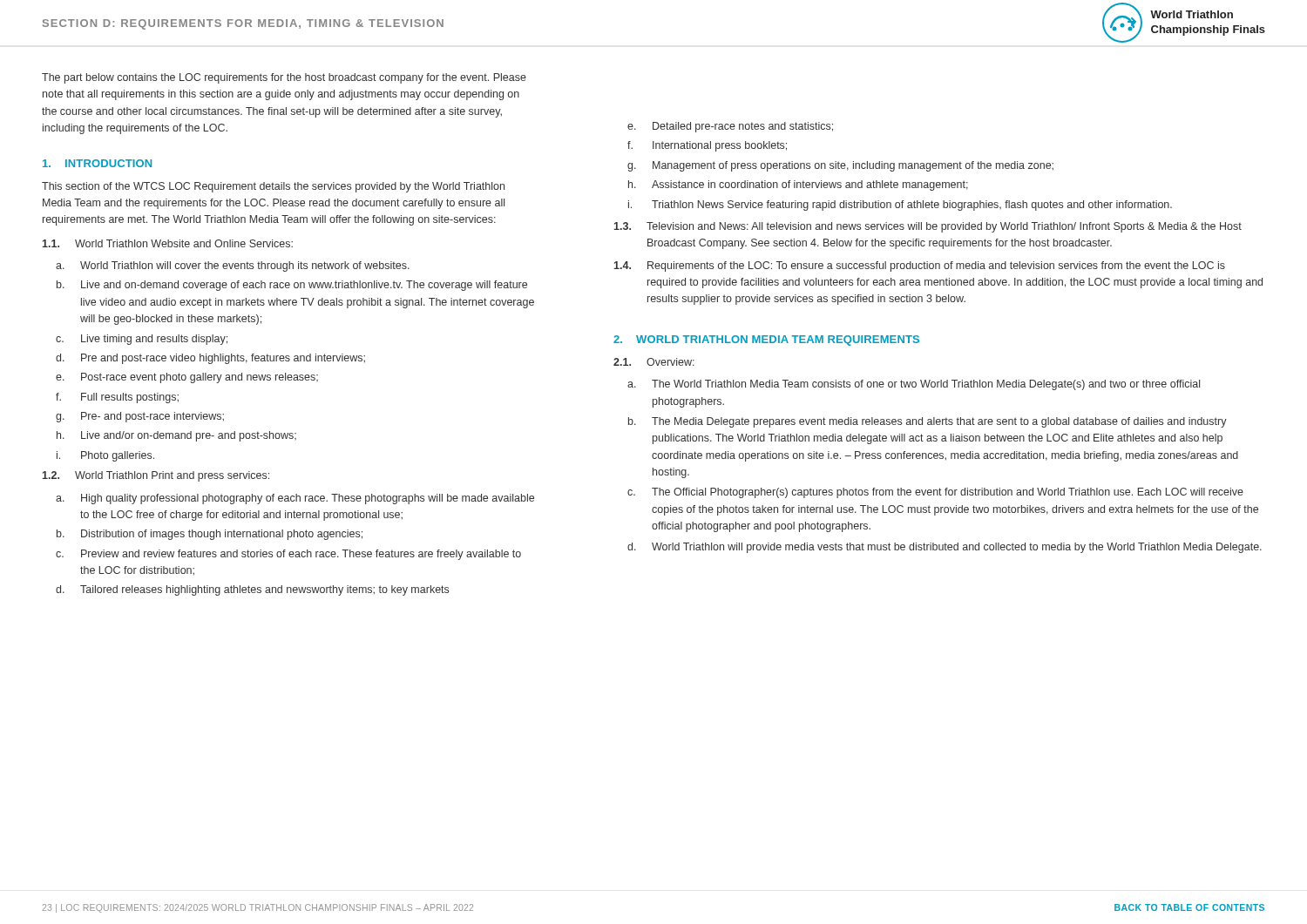Viewport: 1307px width, 924px height.
Task: Locate the element starting "3. Television and News:"
Action: point(939,235)
